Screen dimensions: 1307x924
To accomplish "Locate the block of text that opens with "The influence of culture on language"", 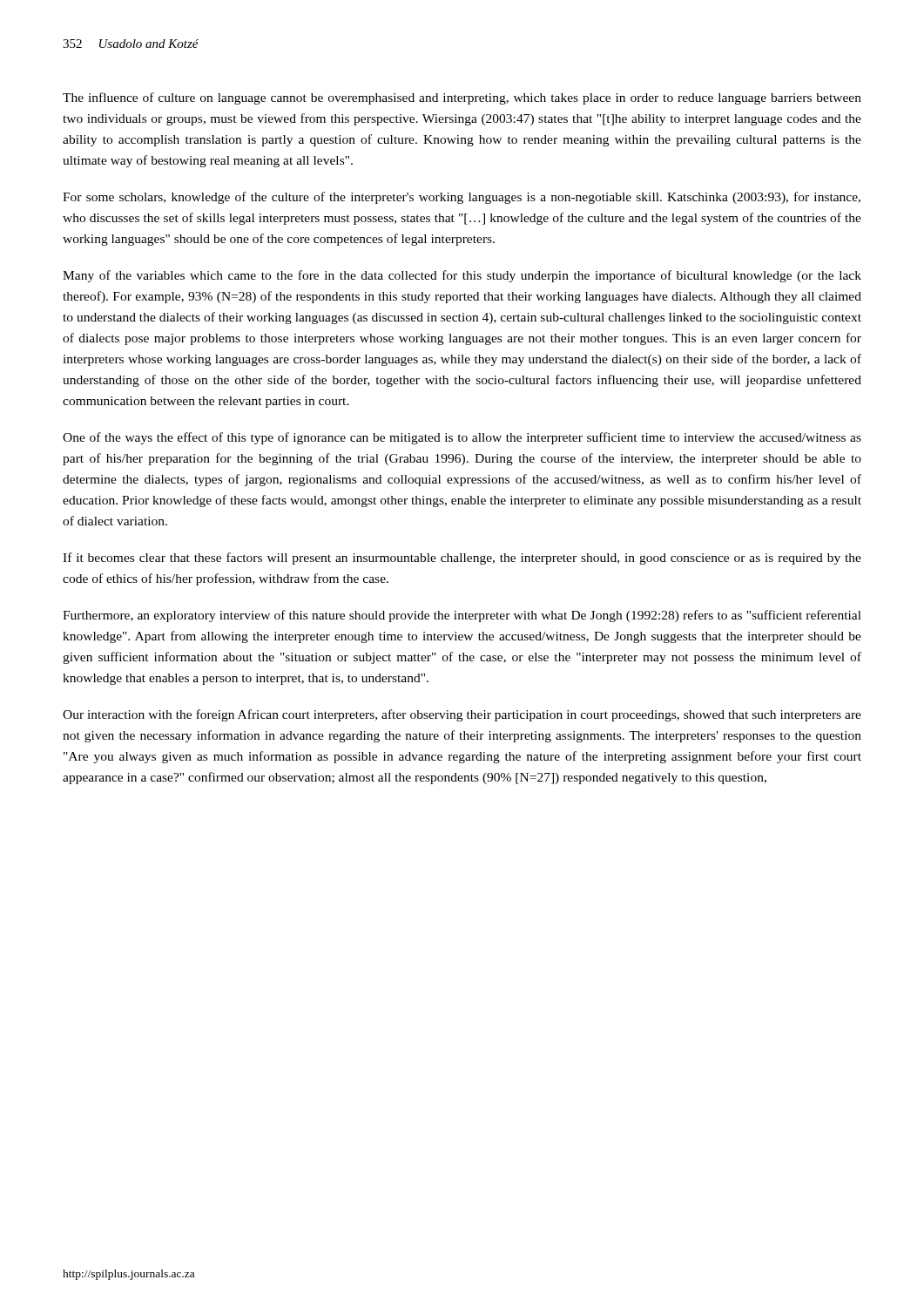I will coord(462,129).
